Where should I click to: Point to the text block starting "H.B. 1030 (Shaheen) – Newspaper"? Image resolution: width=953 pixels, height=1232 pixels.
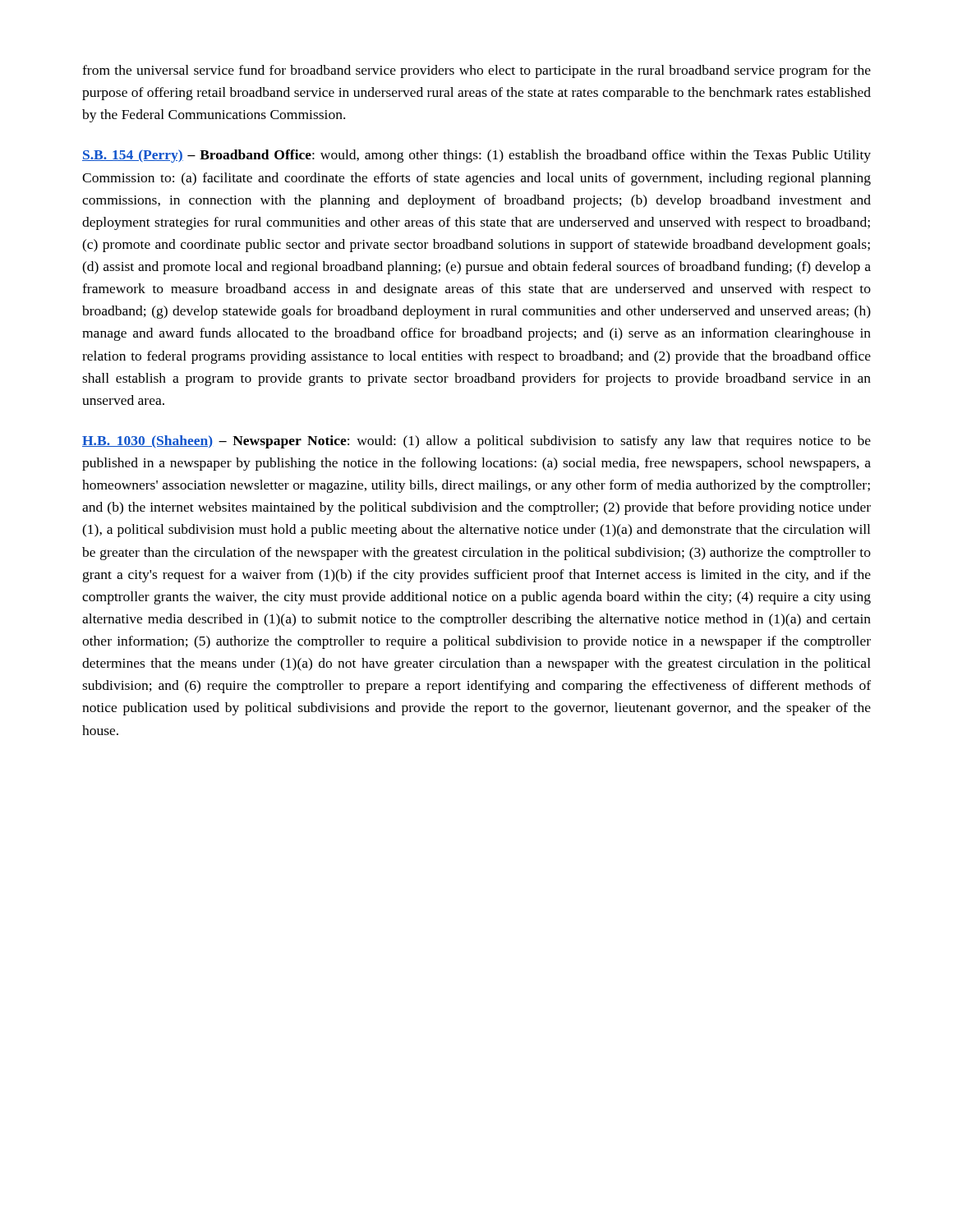[x=476, y=585]
